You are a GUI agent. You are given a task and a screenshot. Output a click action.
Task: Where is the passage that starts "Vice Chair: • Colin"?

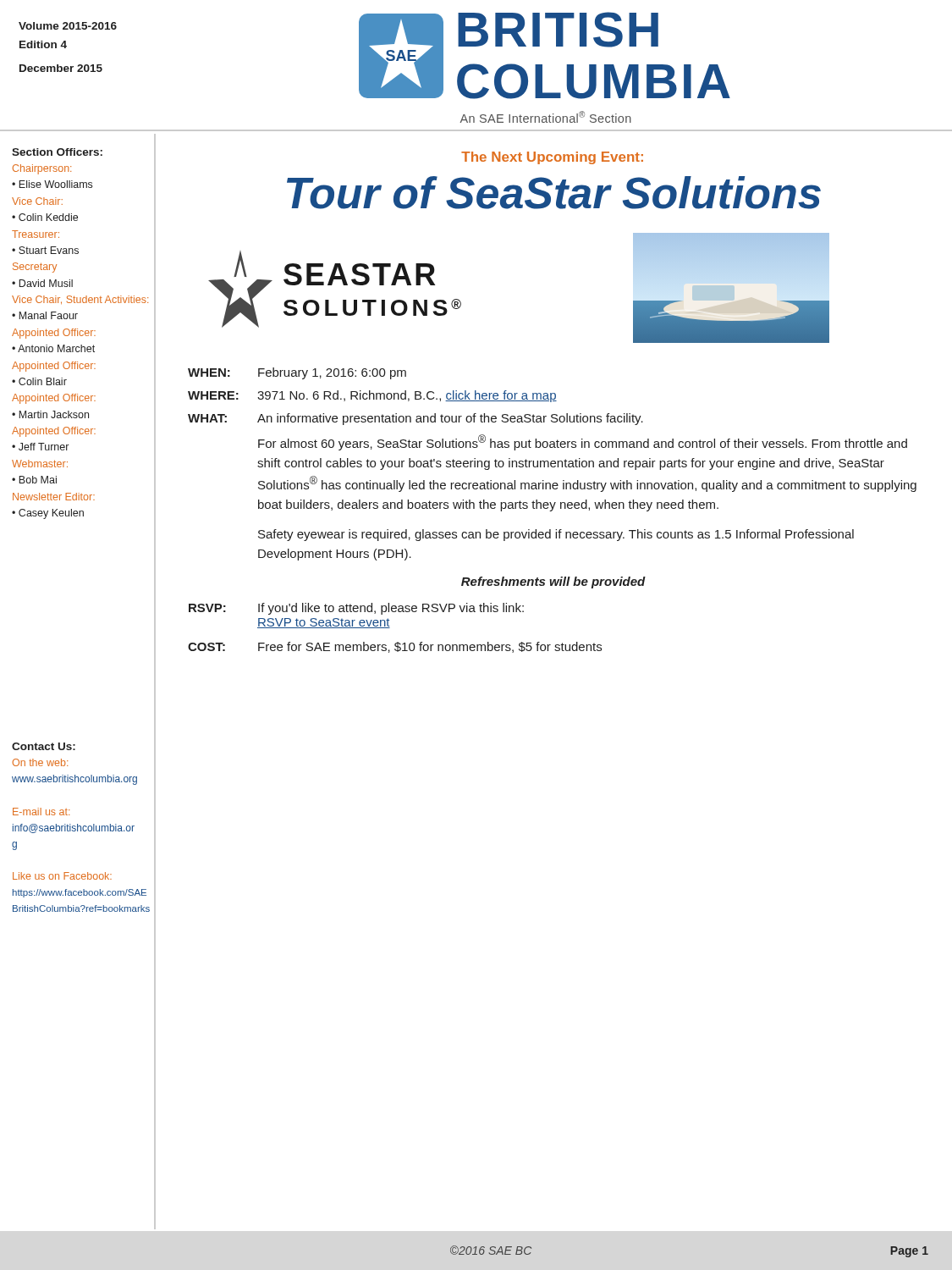pos(81,210)
